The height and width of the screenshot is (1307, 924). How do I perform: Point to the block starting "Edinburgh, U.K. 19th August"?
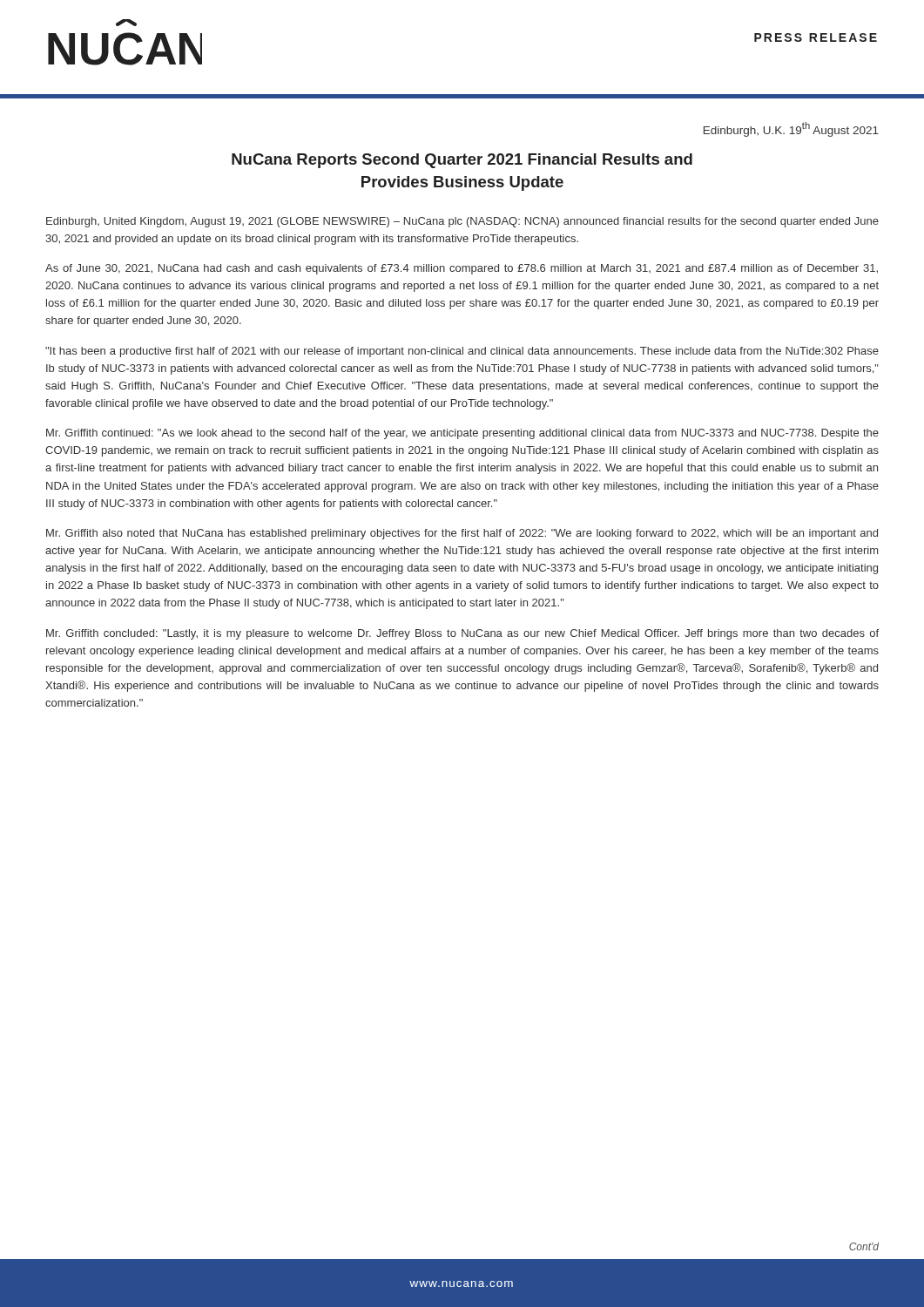[x=791, y=128]
